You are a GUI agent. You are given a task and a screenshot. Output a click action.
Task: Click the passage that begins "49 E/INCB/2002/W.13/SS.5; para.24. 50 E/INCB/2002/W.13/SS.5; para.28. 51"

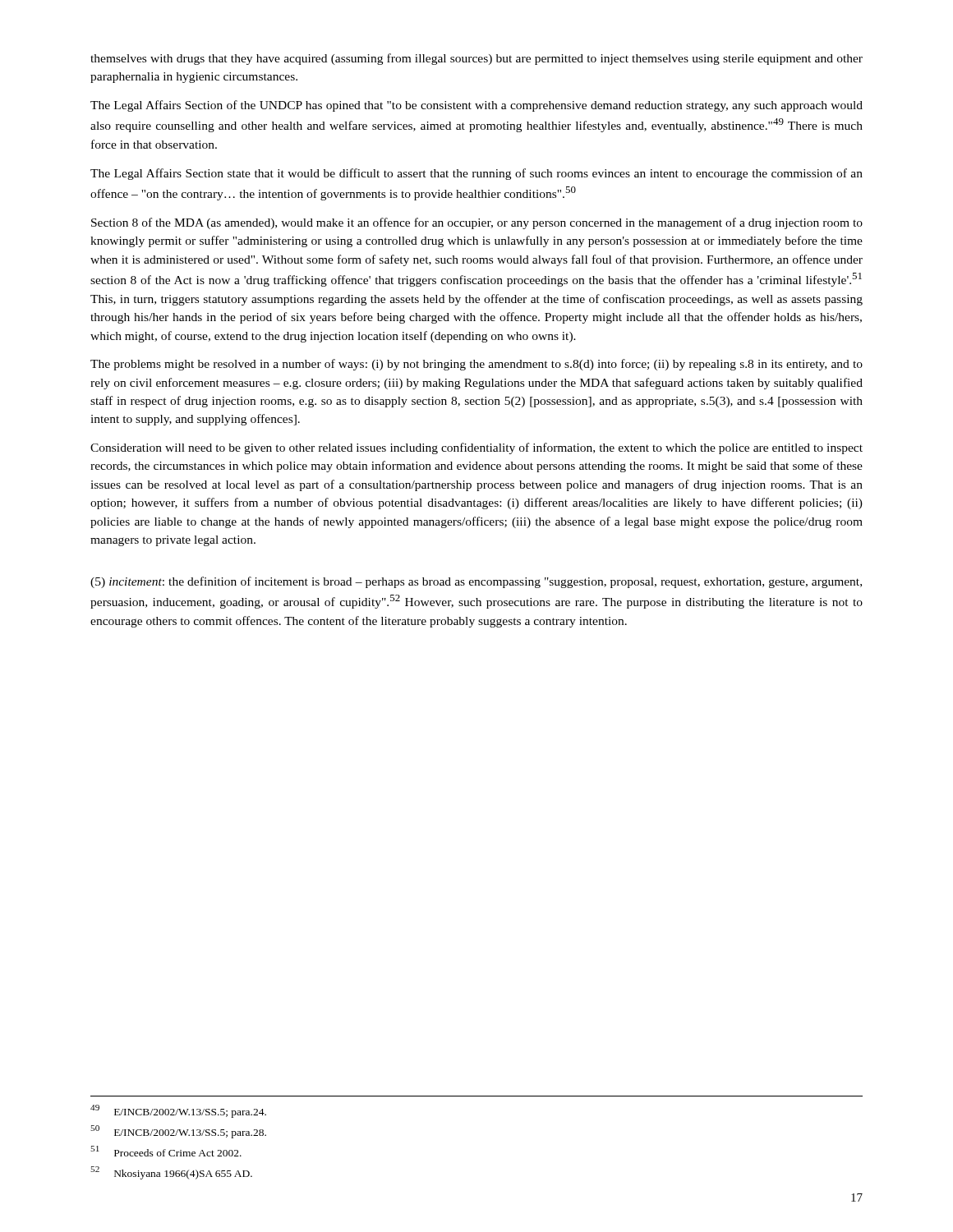178,1111
